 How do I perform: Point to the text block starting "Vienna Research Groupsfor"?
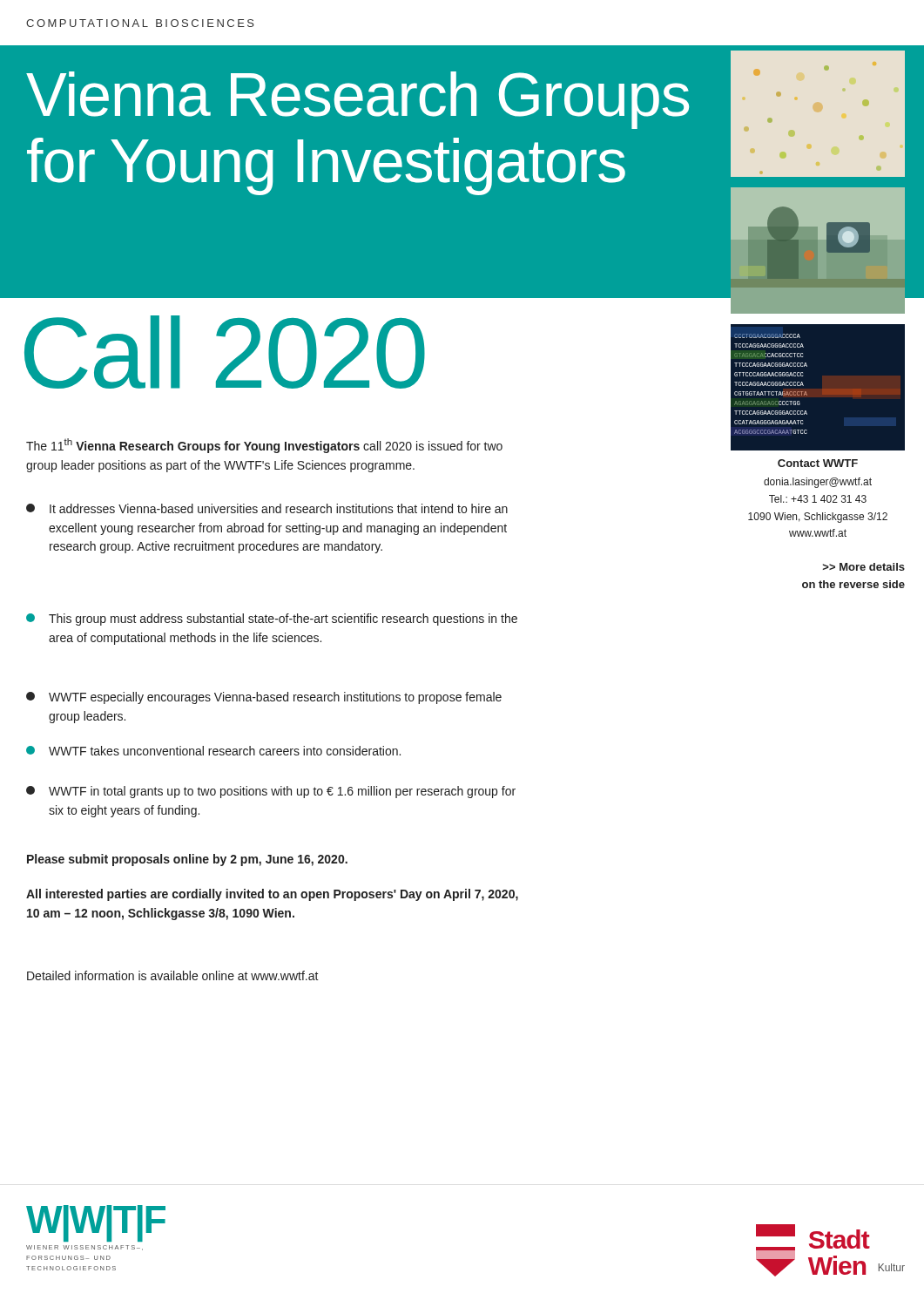coord(358,129)
